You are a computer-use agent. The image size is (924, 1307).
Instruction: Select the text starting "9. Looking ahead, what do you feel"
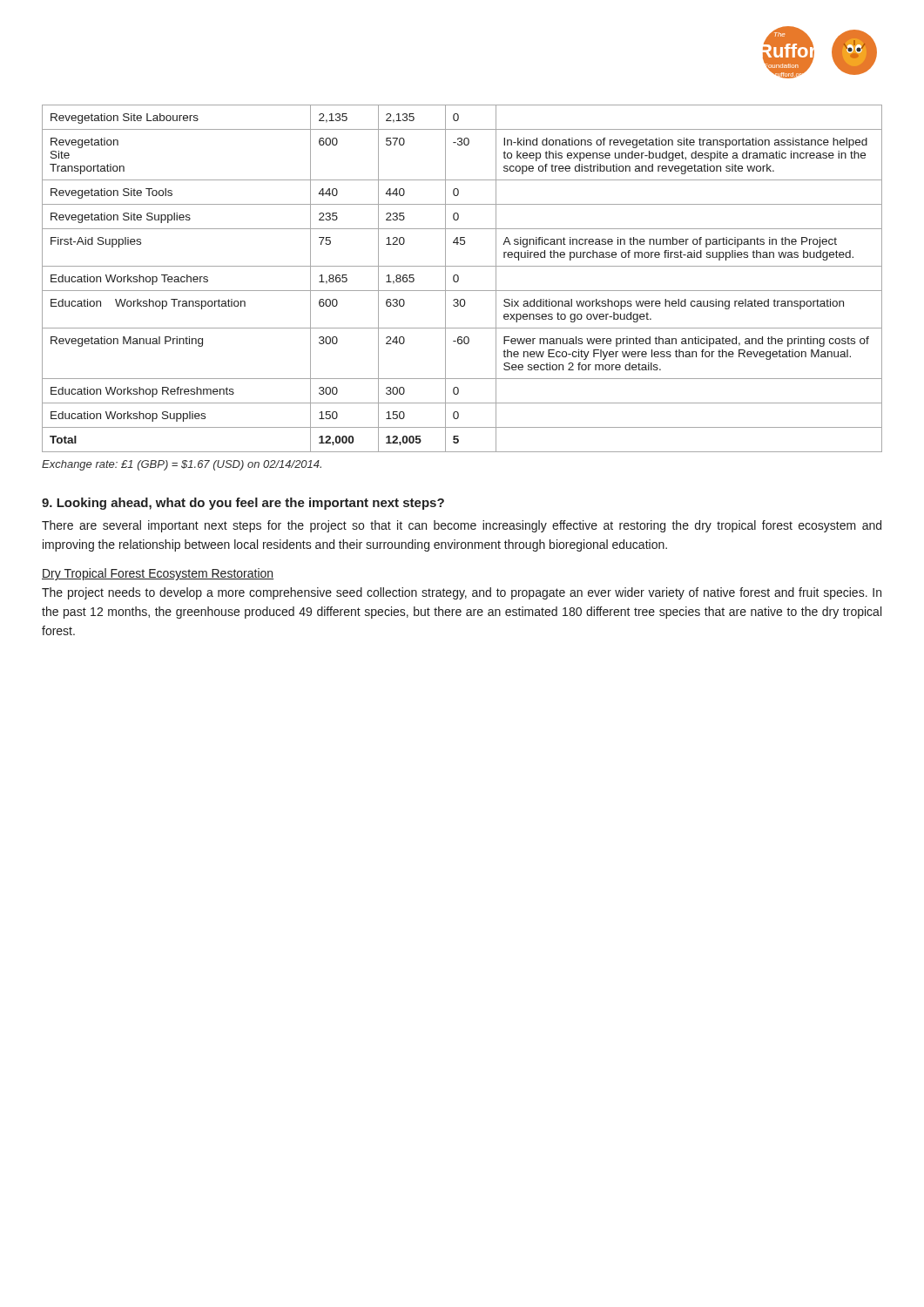[243, 502]
